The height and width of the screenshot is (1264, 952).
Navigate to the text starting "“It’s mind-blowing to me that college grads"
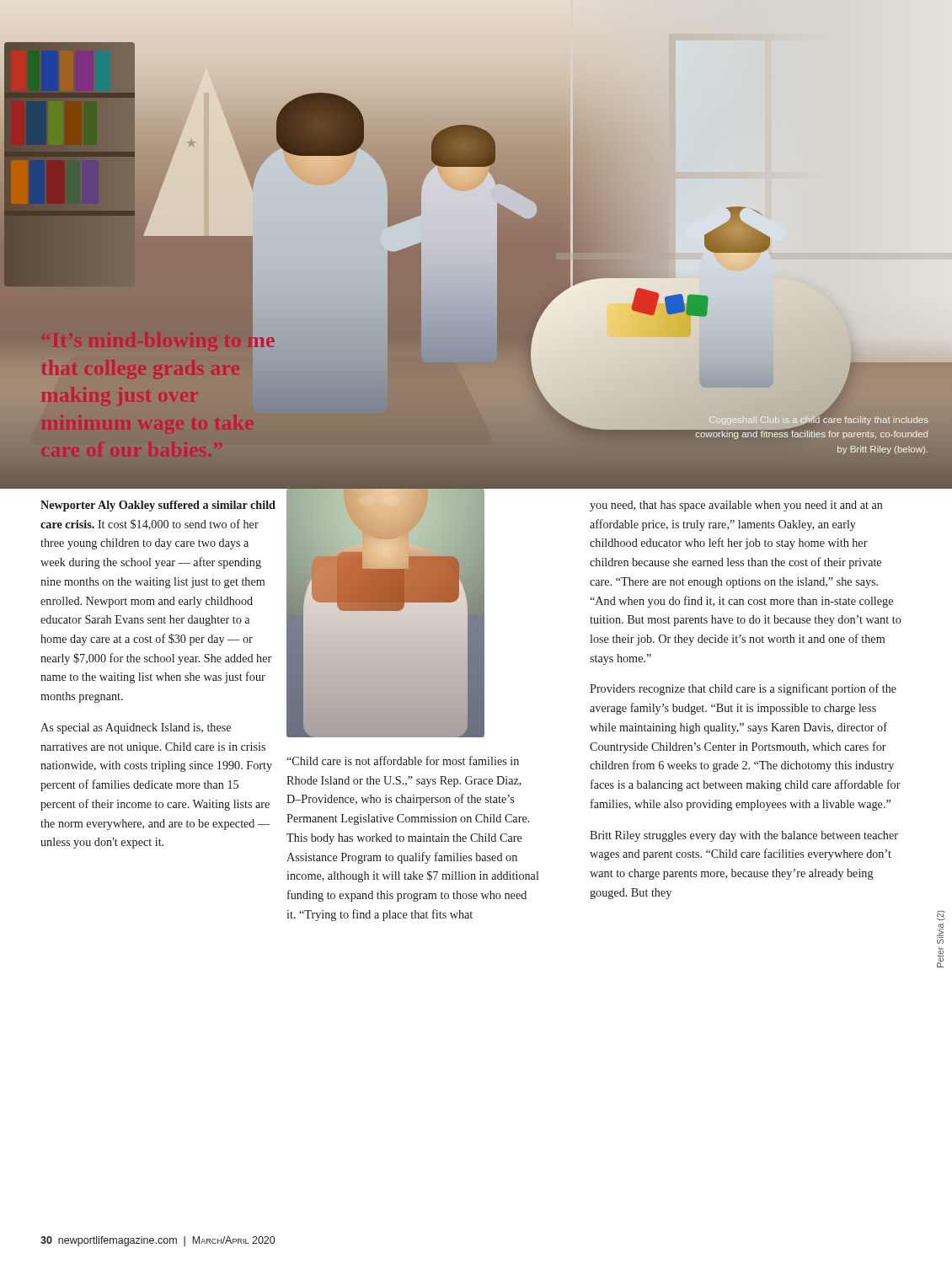click(163, 395)
